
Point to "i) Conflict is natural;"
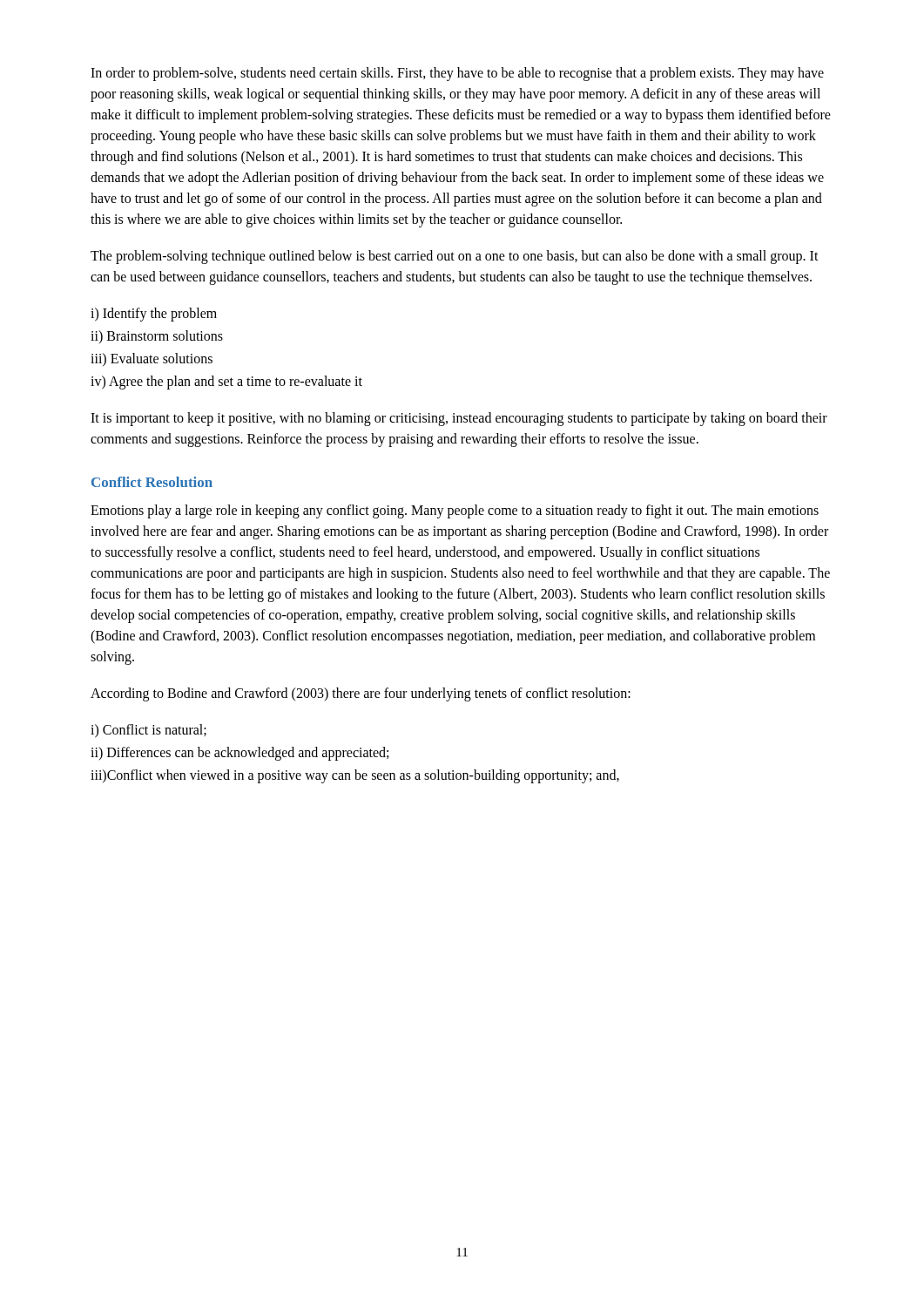coord(149,730)
